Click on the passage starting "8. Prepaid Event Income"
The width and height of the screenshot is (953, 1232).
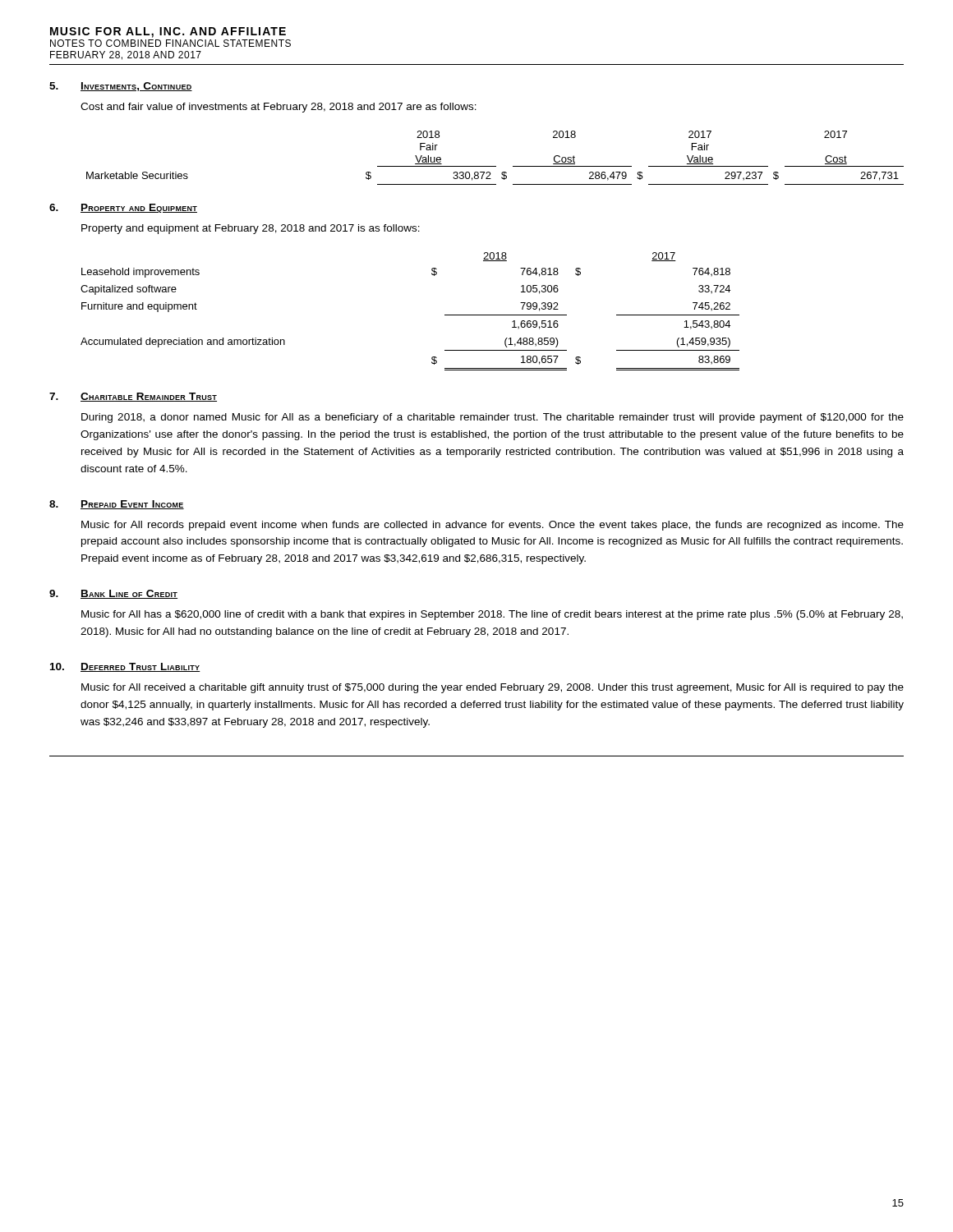(116, 504)
